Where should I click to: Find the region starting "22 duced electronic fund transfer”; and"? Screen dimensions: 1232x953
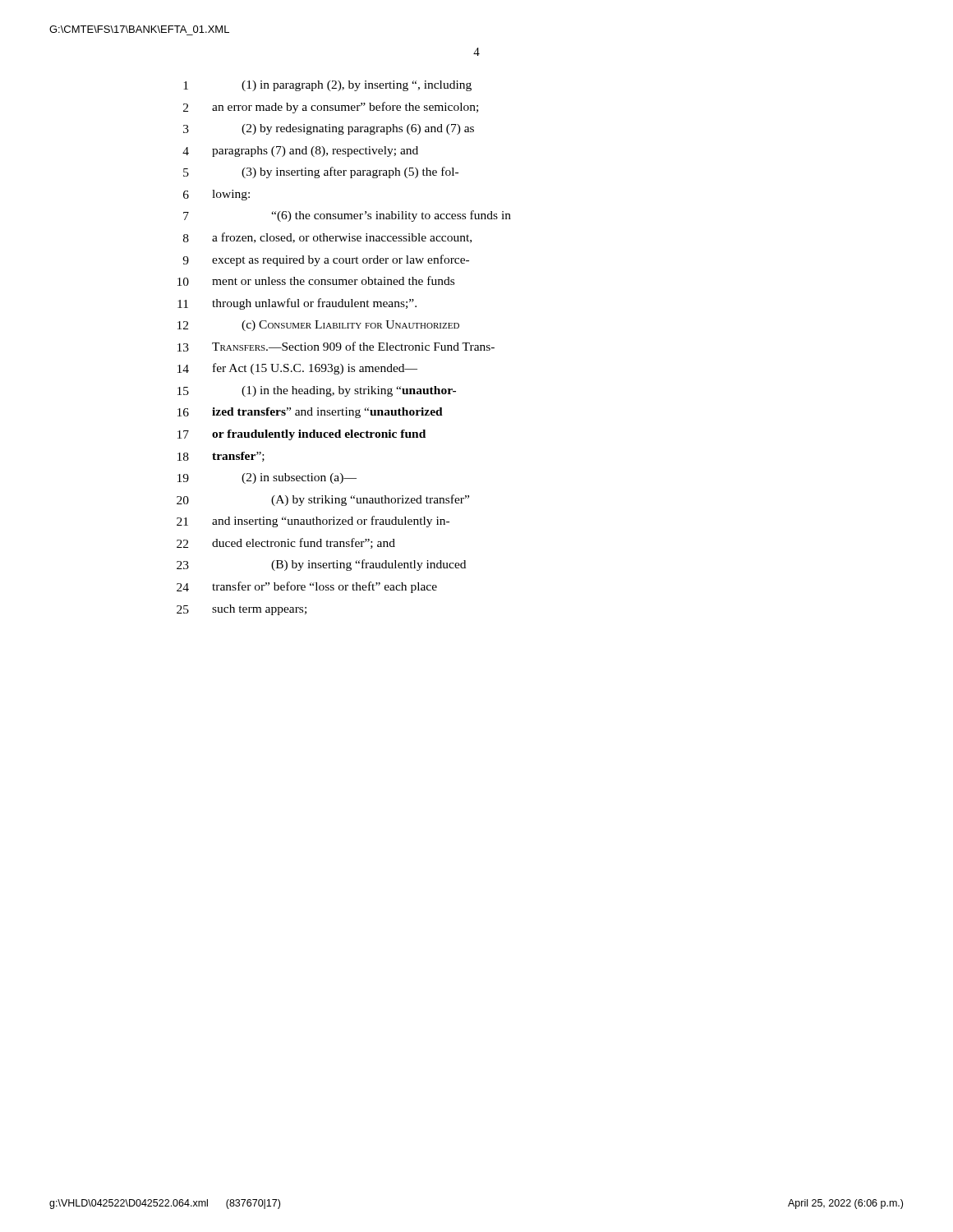[x=286, y=543]
